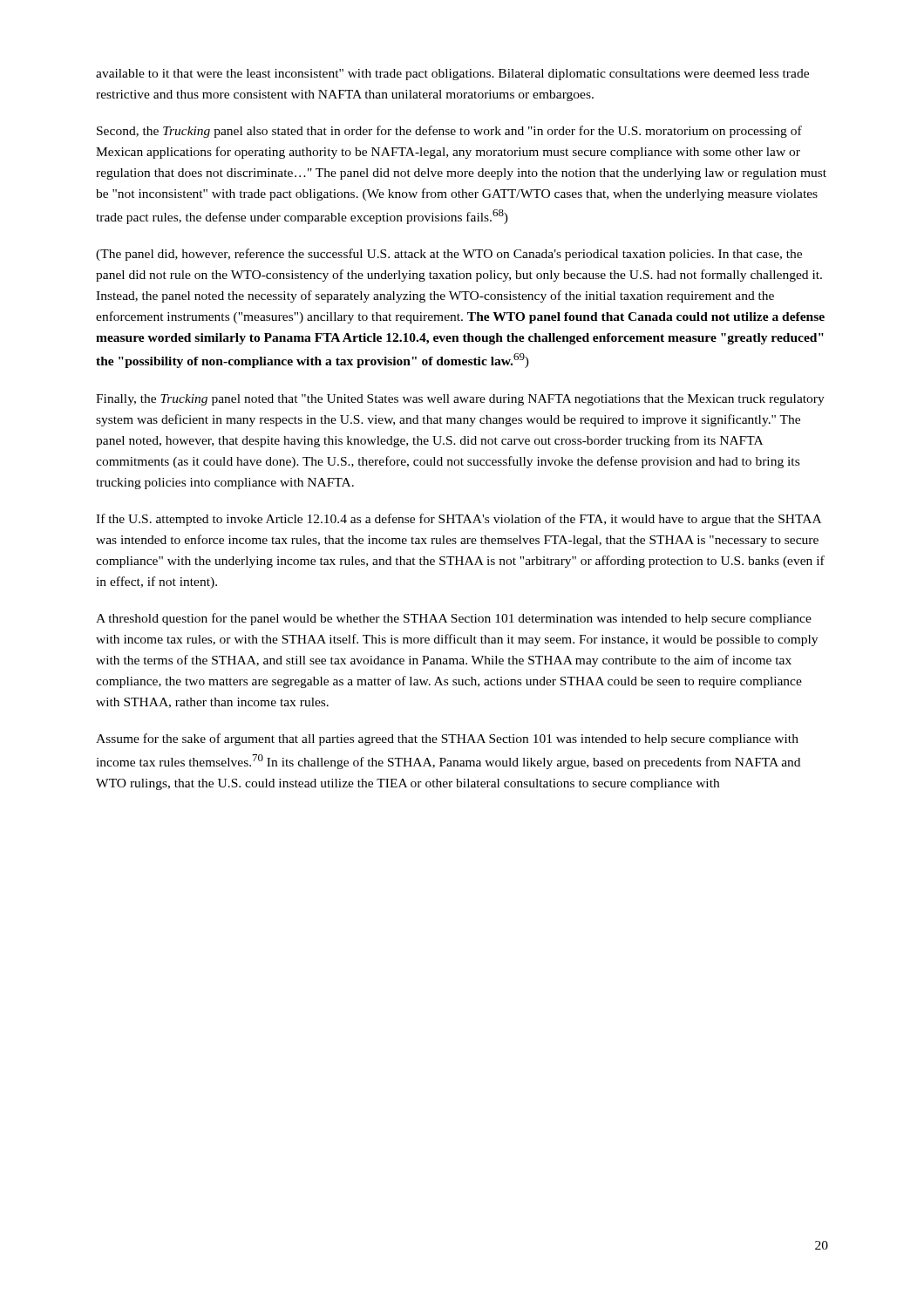
Task: Select the text block that reads "available to it that were the least inconsistent""
Action: coord(453,83)
